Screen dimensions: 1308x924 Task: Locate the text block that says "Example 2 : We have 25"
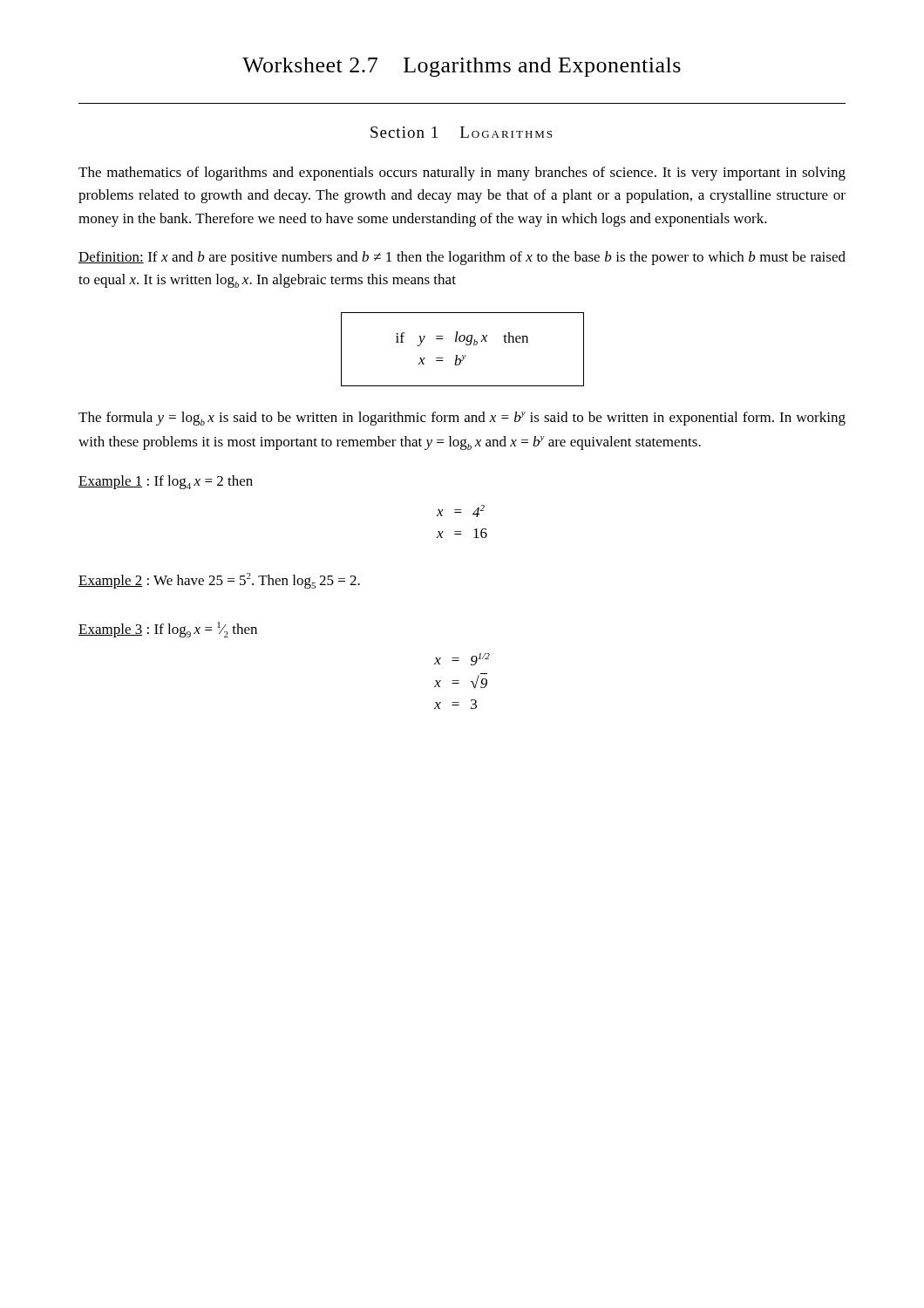pyautogui.click(x=220, y=580)
